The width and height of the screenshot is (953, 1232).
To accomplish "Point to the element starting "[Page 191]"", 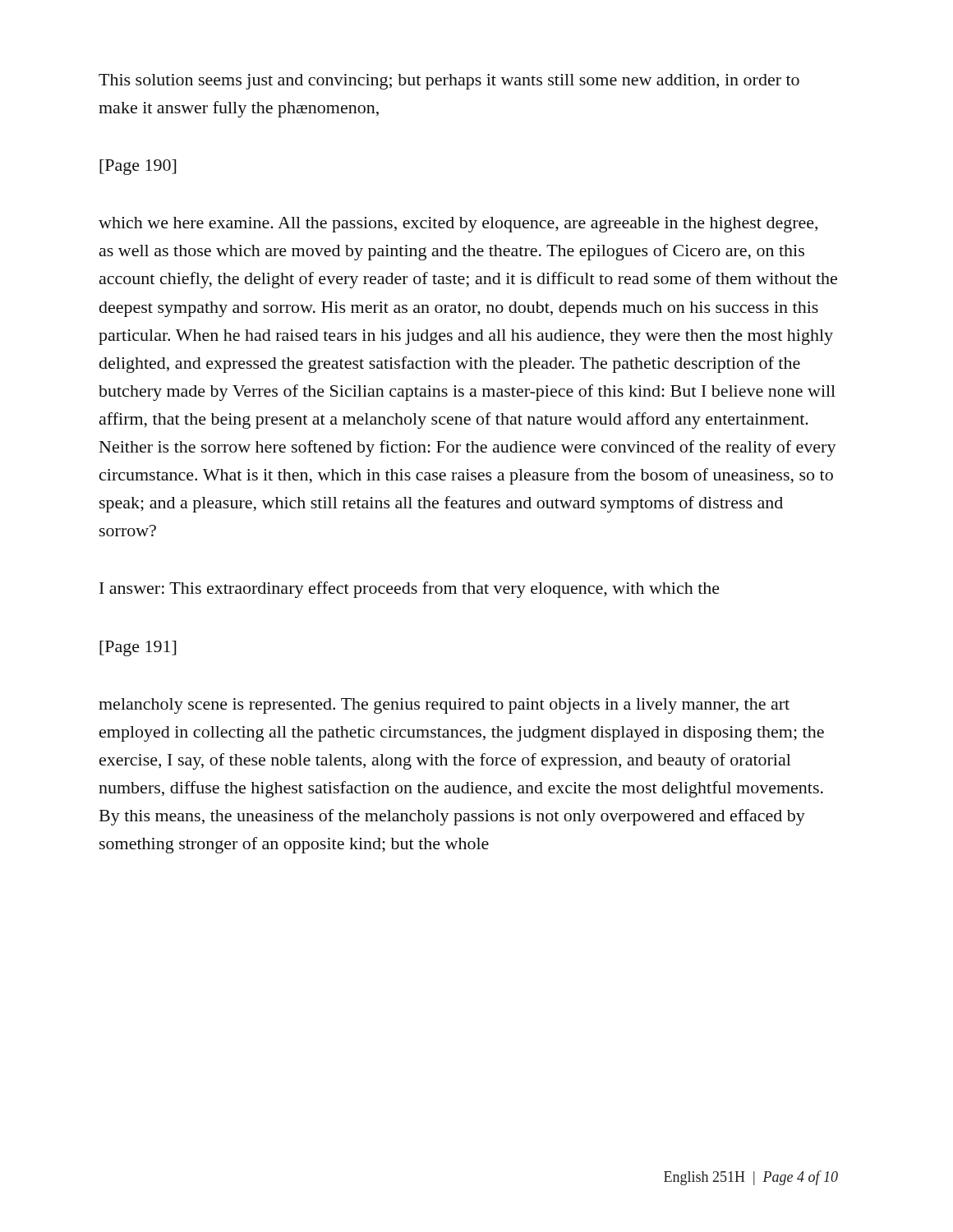I will coord(138,646).
